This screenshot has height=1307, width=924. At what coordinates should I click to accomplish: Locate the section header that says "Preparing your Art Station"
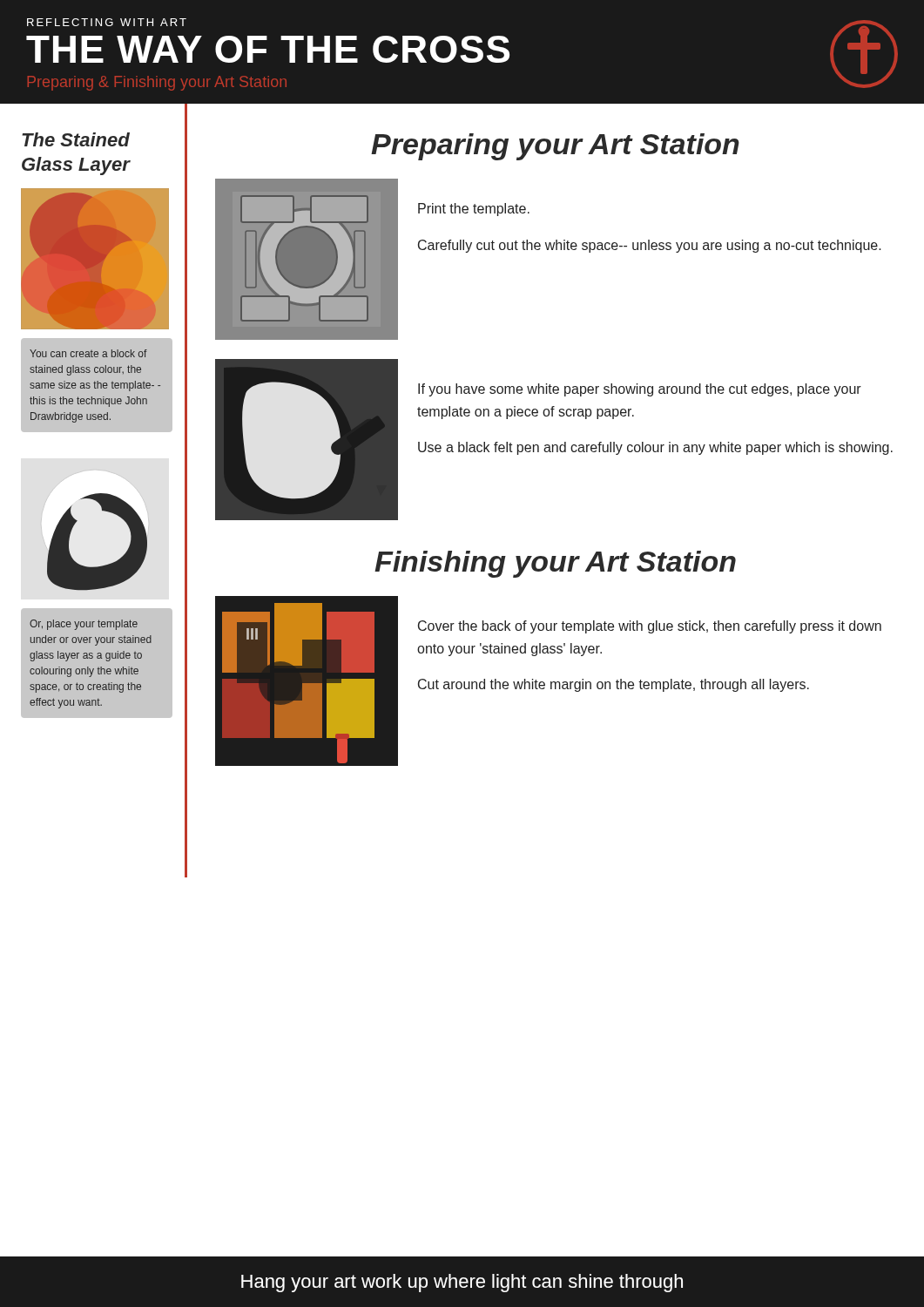click(556, 144)
